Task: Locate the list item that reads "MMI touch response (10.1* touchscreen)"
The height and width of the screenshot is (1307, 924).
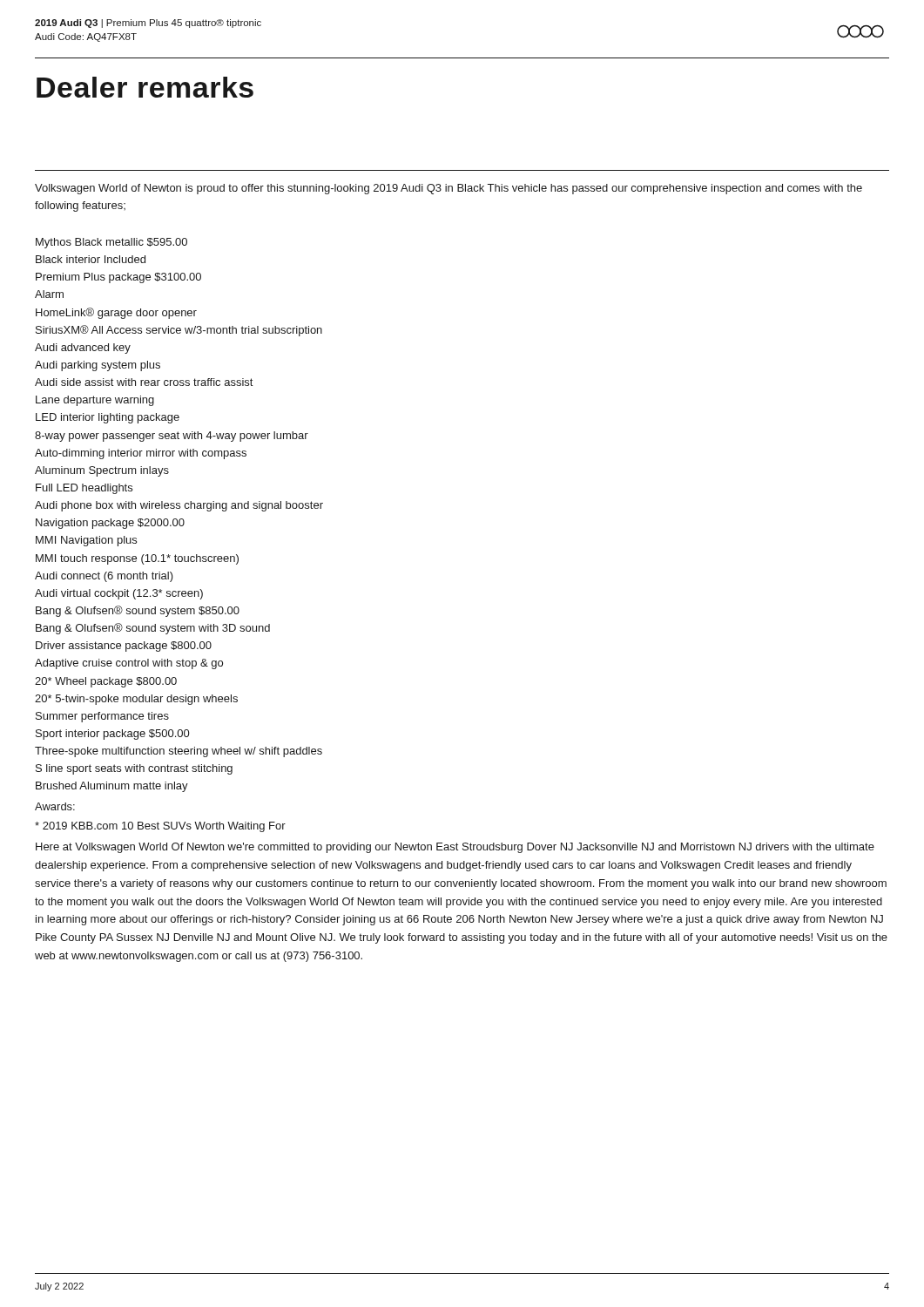Action: [137, 558]
